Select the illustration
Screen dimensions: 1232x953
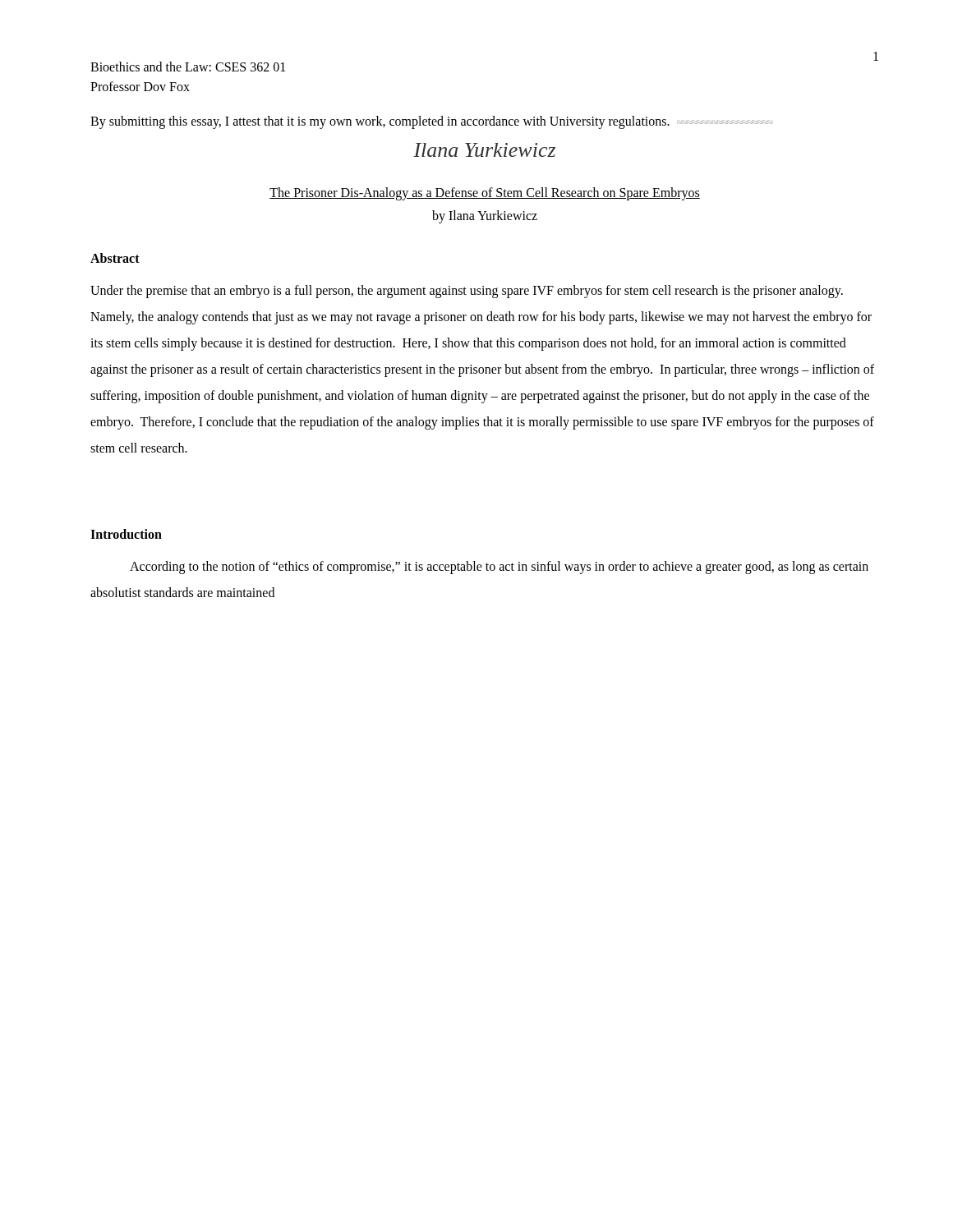click(485, 149)
